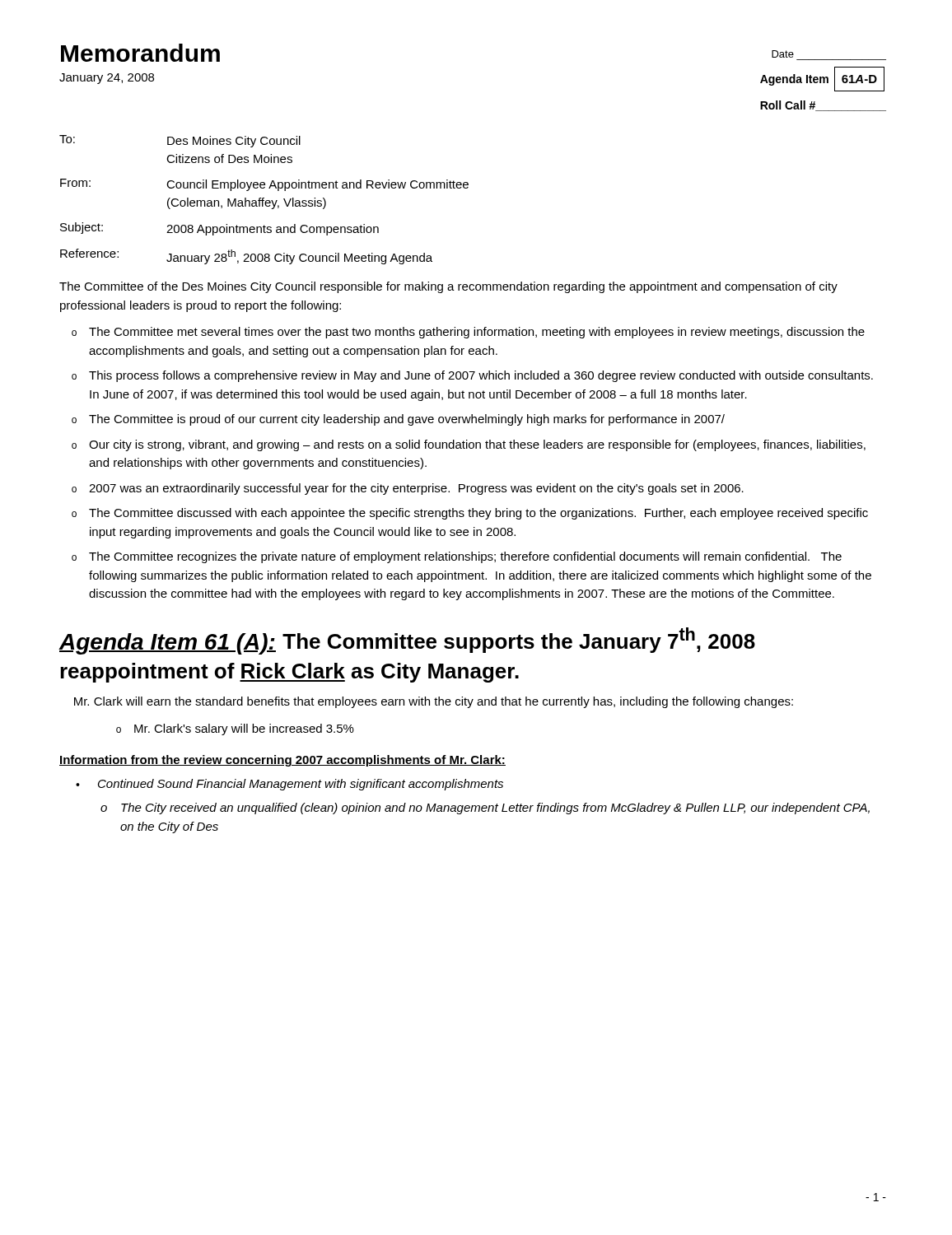This screenshot has width=952, height=1235.
Task: Click on the element starting "To: Des Moines City CouncilCitizens of Des"
Action: pyautogui.click(x=180, y=149)
